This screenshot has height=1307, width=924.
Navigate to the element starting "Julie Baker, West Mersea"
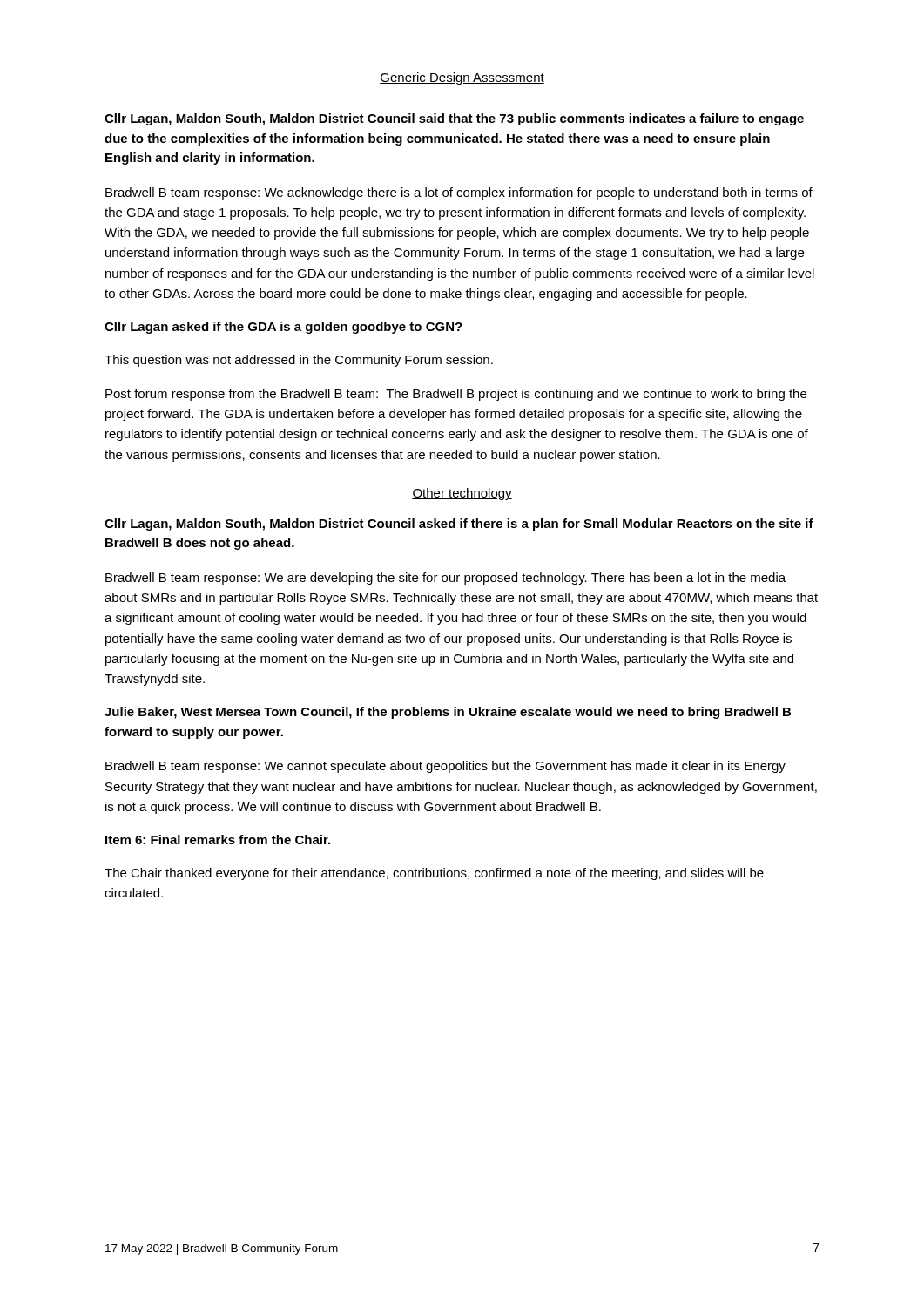(448, 721)
